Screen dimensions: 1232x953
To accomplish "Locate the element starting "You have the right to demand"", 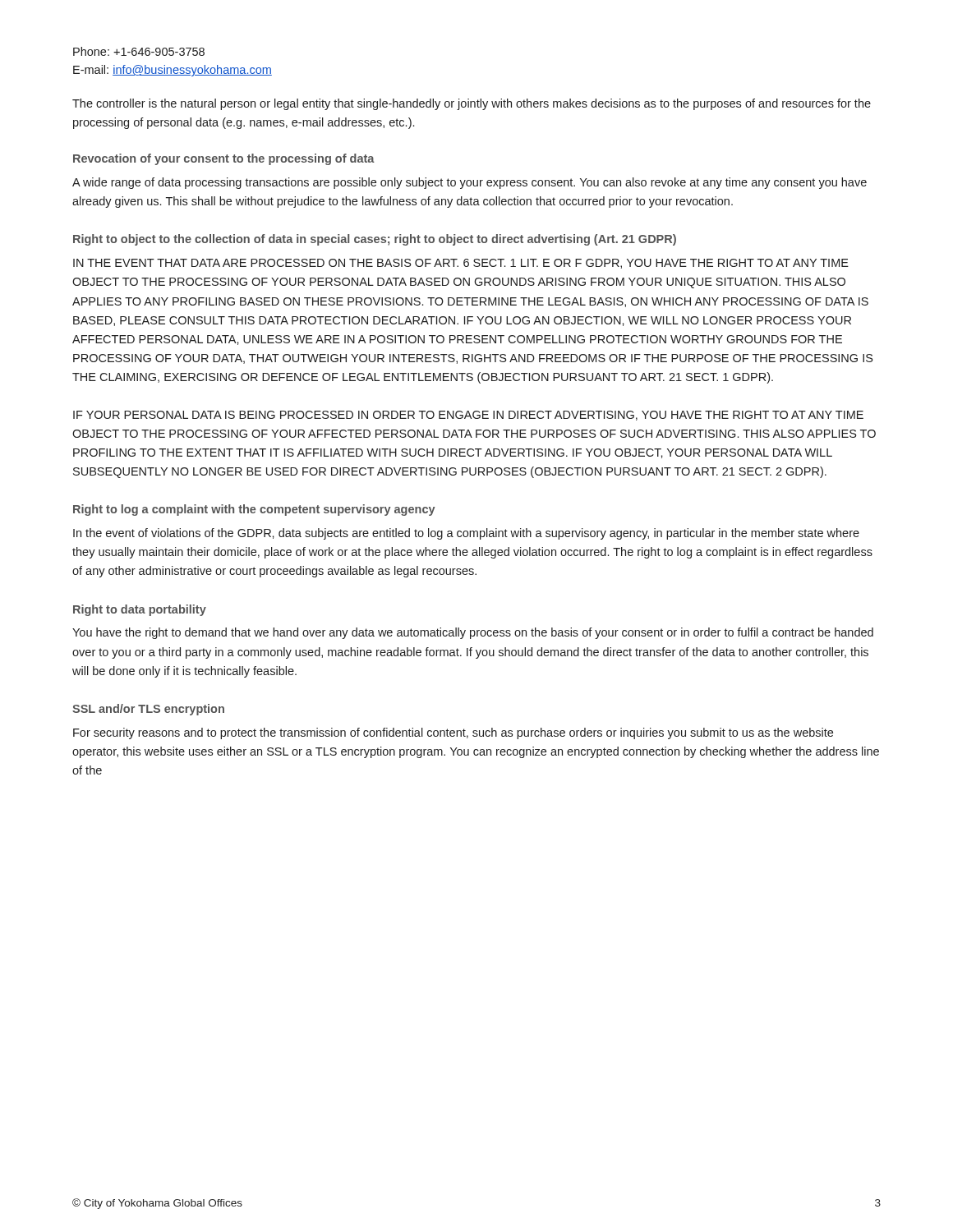I will tap(473, 652).
